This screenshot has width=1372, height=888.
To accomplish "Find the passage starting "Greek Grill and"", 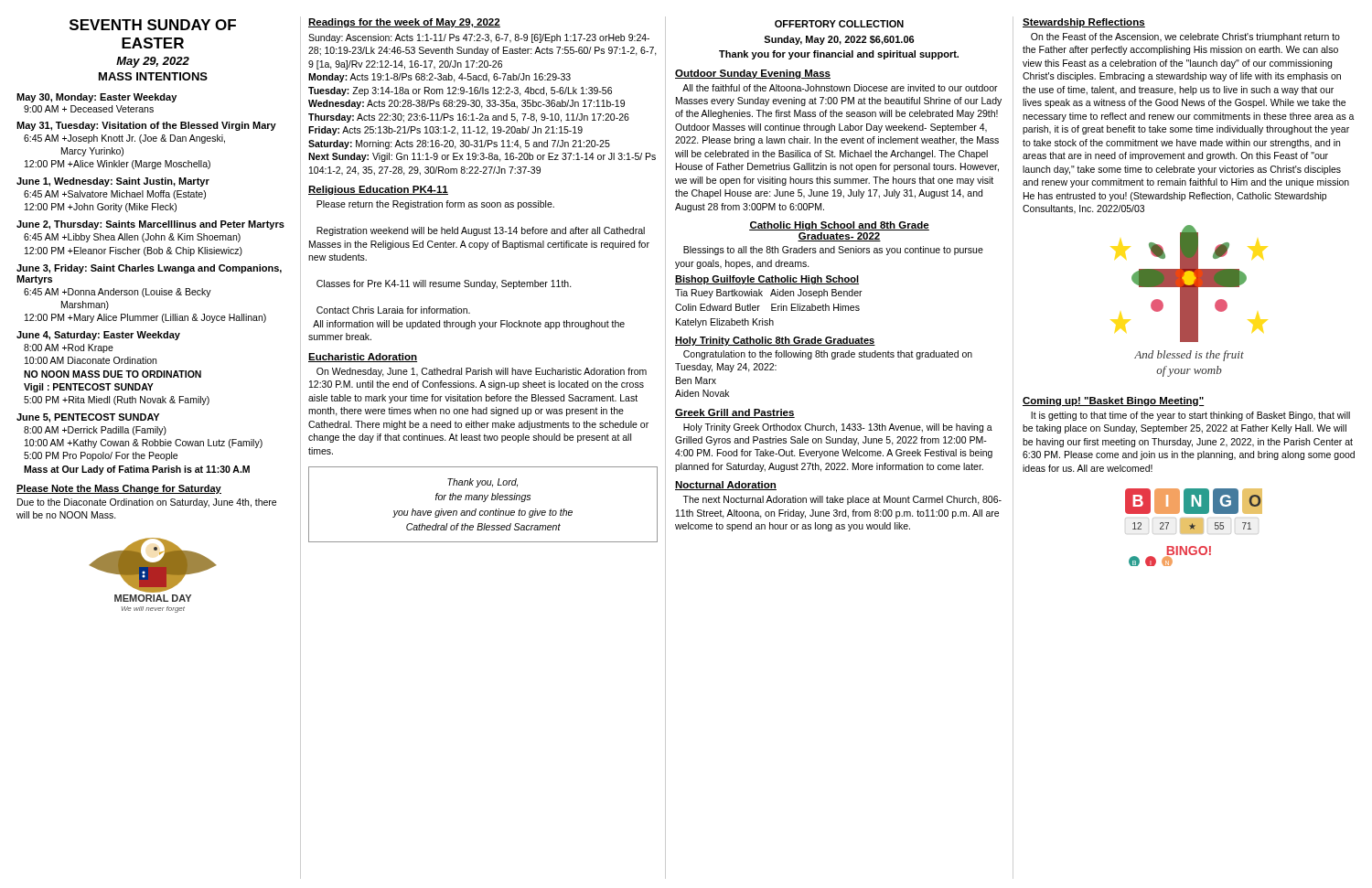I will [735, 412].
